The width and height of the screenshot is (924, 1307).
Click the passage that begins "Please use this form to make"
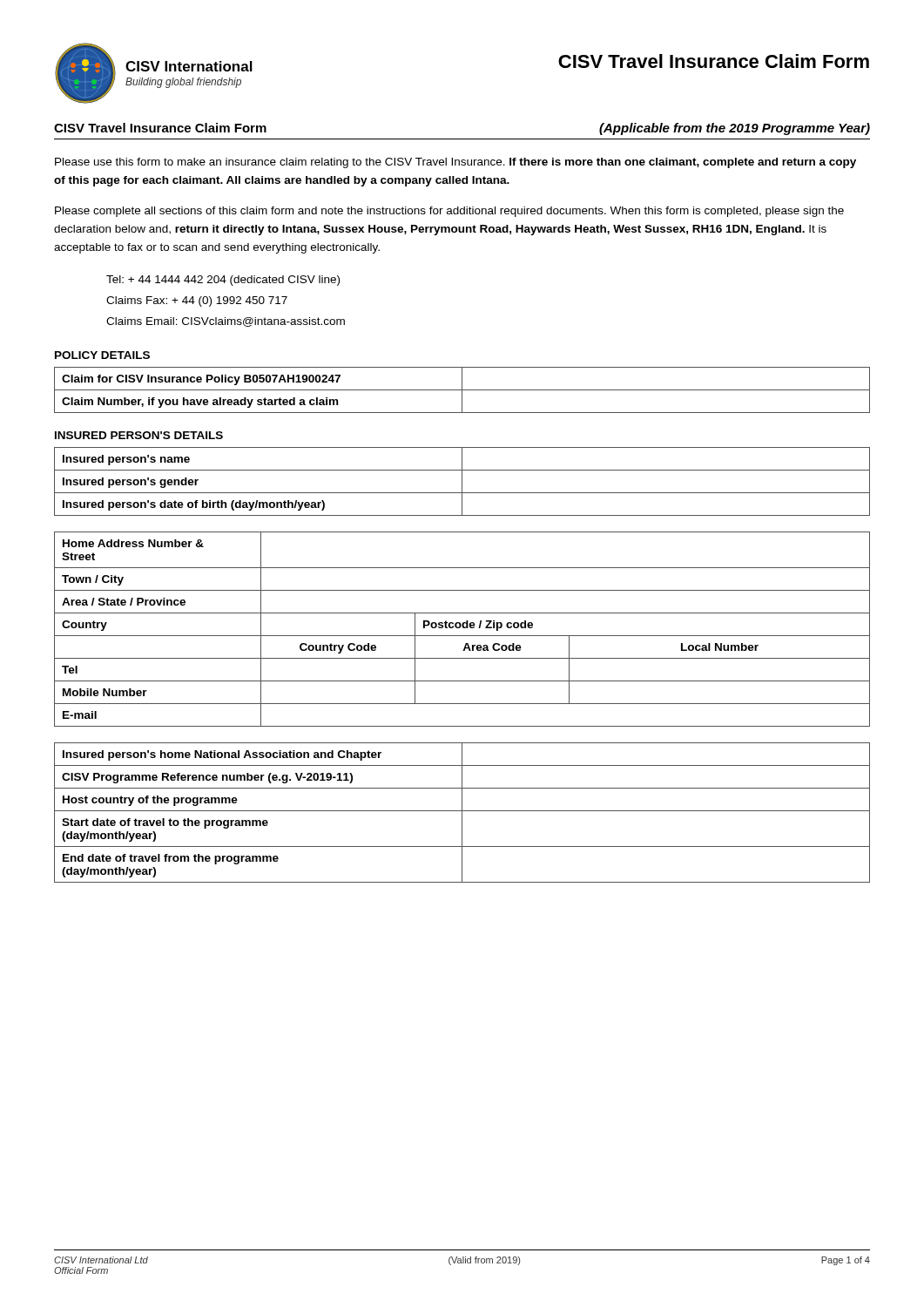pos(455,171)
